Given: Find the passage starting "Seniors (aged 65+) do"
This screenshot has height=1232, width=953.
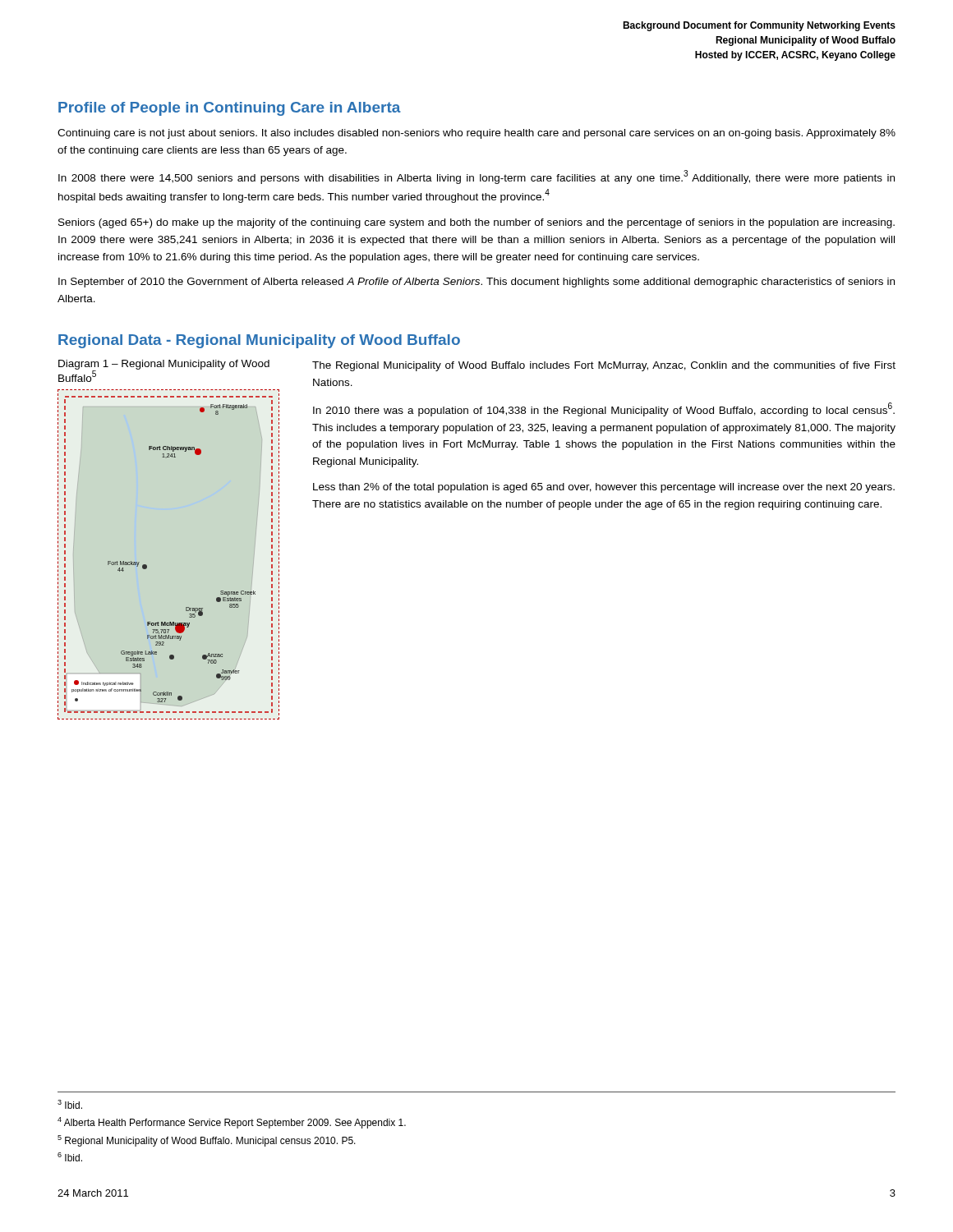Looking at the screenshot, I should coord(476,239).
